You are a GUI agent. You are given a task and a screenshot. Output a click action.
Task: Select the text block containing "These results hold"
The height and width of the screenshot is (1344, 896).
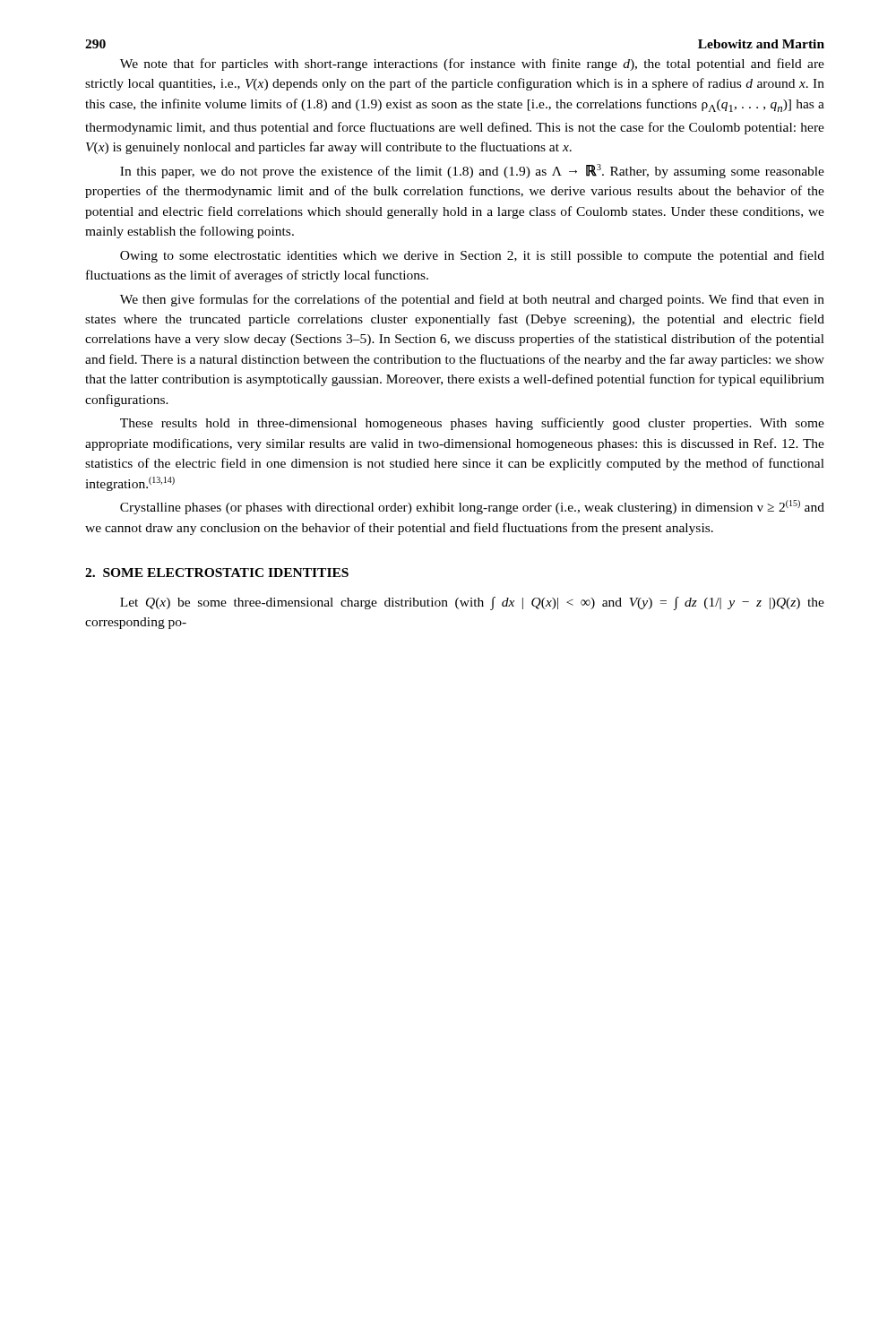point(455,454)
